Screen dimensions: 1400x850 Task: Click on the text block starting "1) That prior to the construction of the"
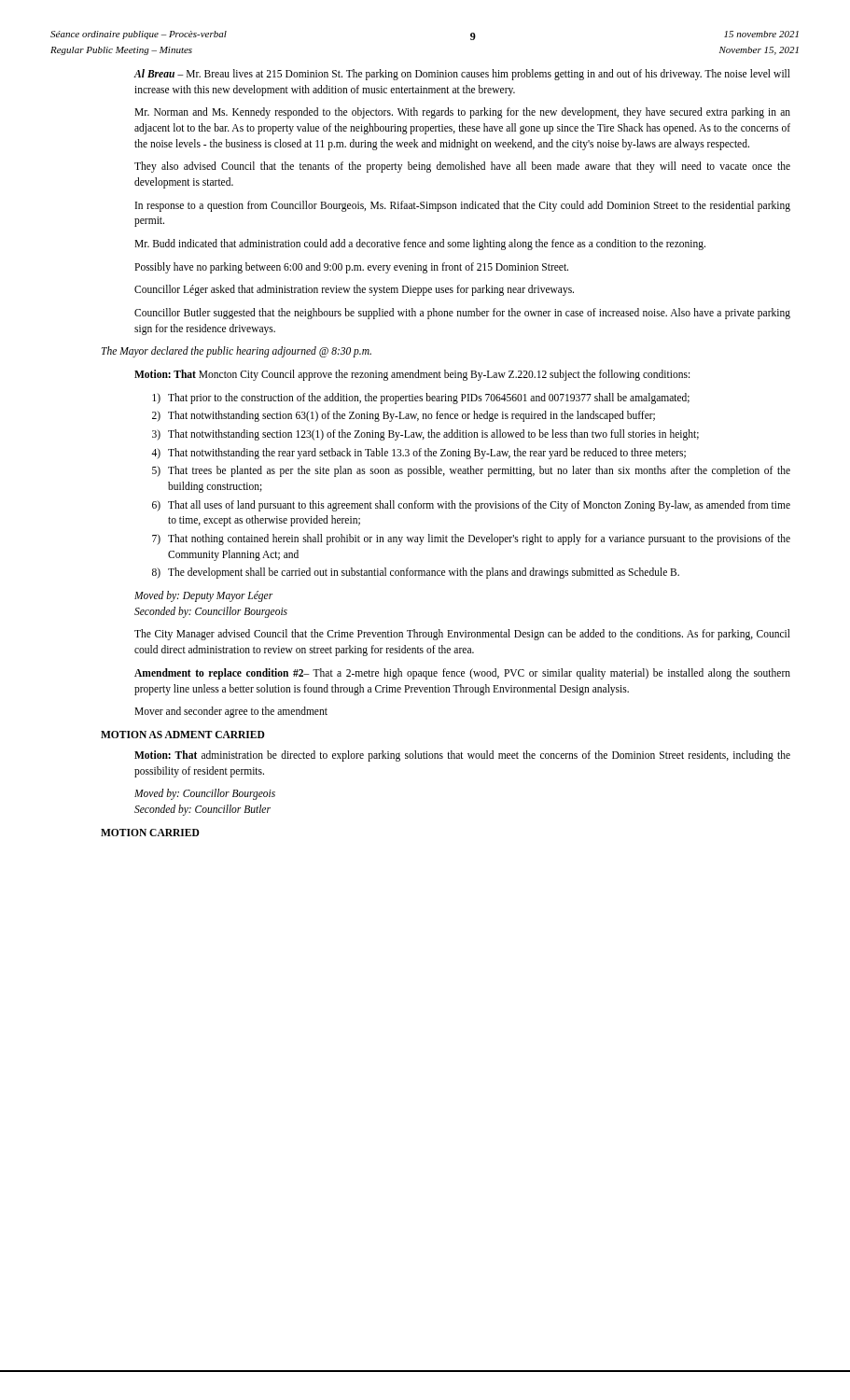(x=462, y=398)
